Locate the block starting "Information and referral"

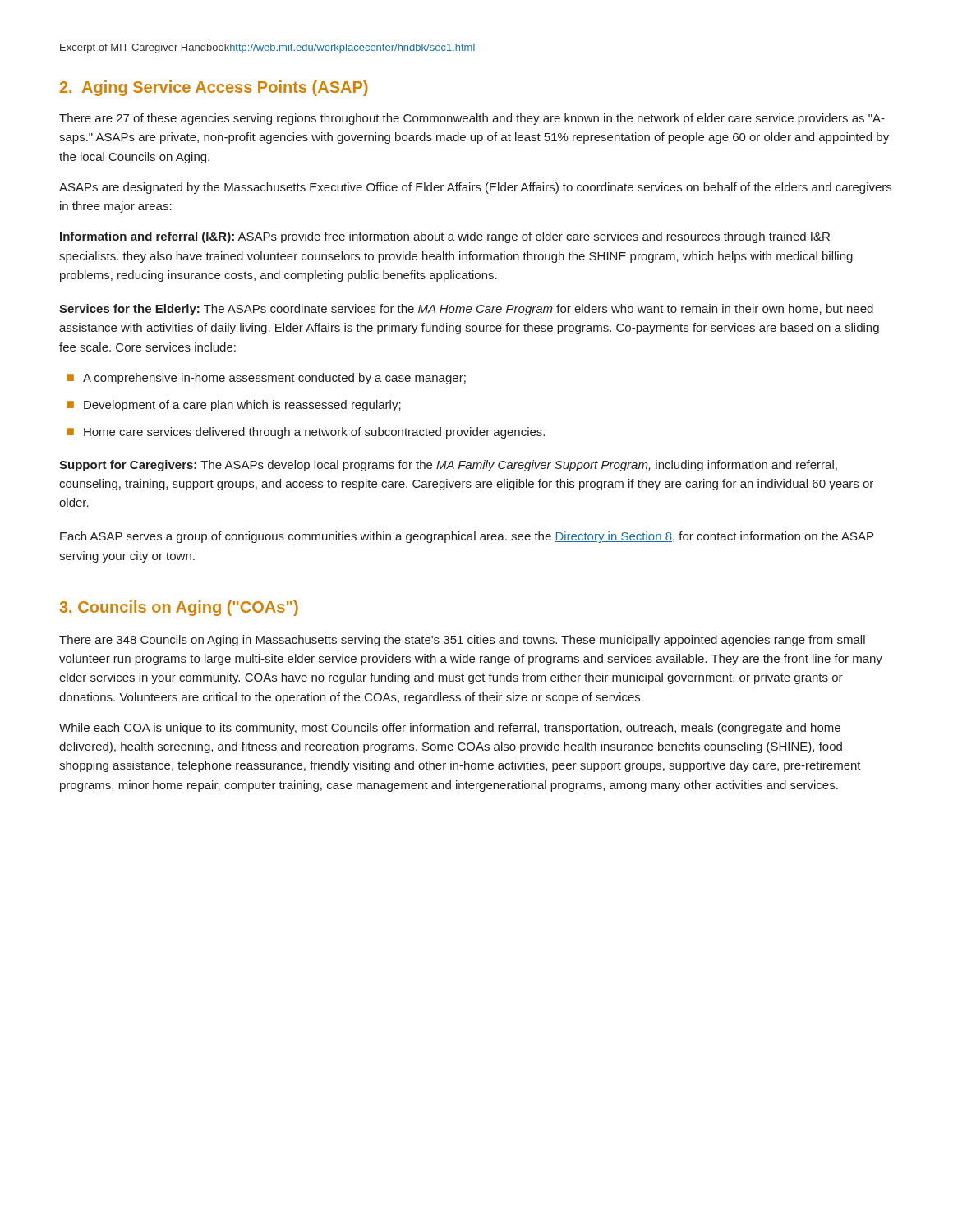(456, 255)
